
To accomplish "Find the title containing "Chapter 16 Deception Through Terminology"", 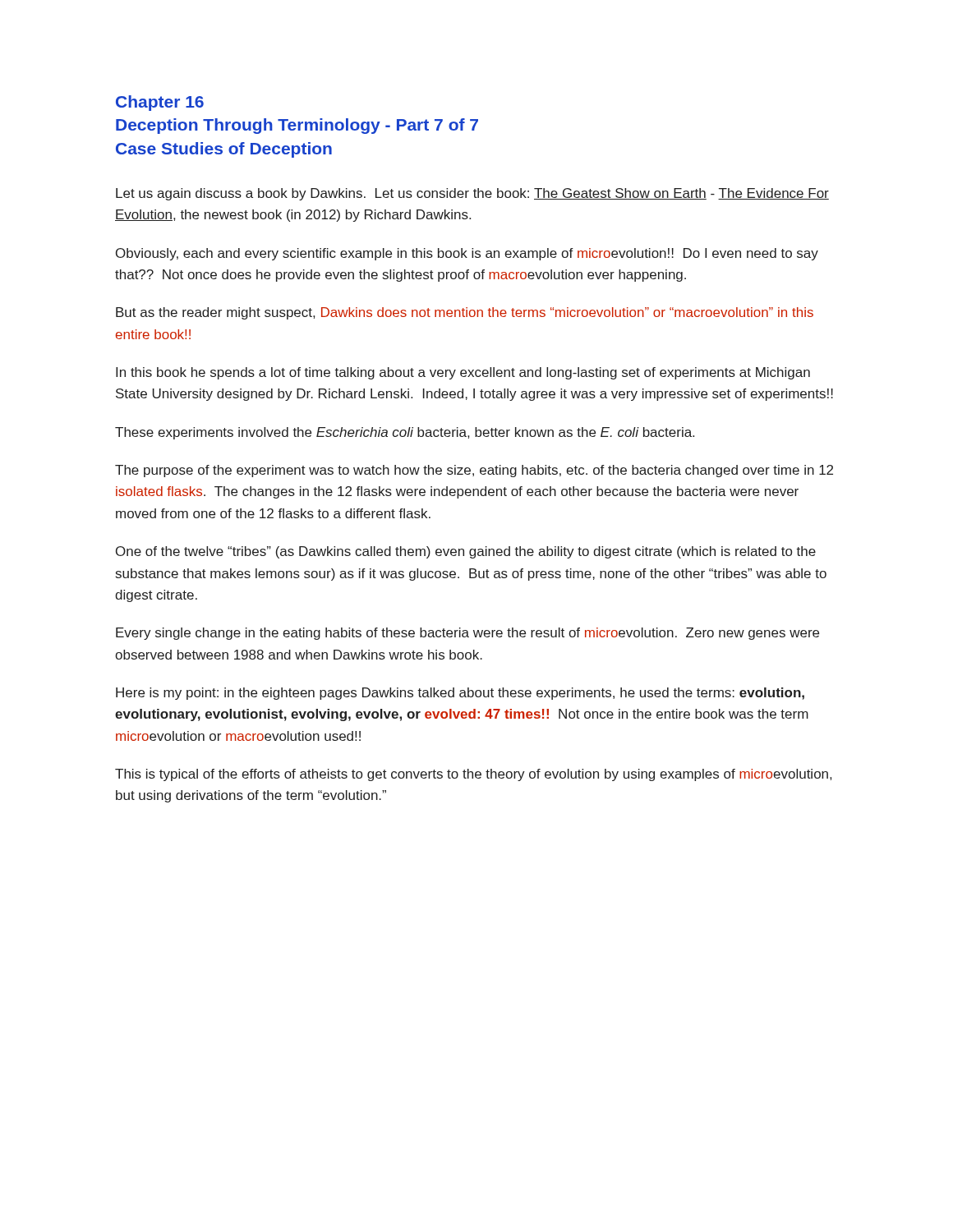I will (476, 125).
